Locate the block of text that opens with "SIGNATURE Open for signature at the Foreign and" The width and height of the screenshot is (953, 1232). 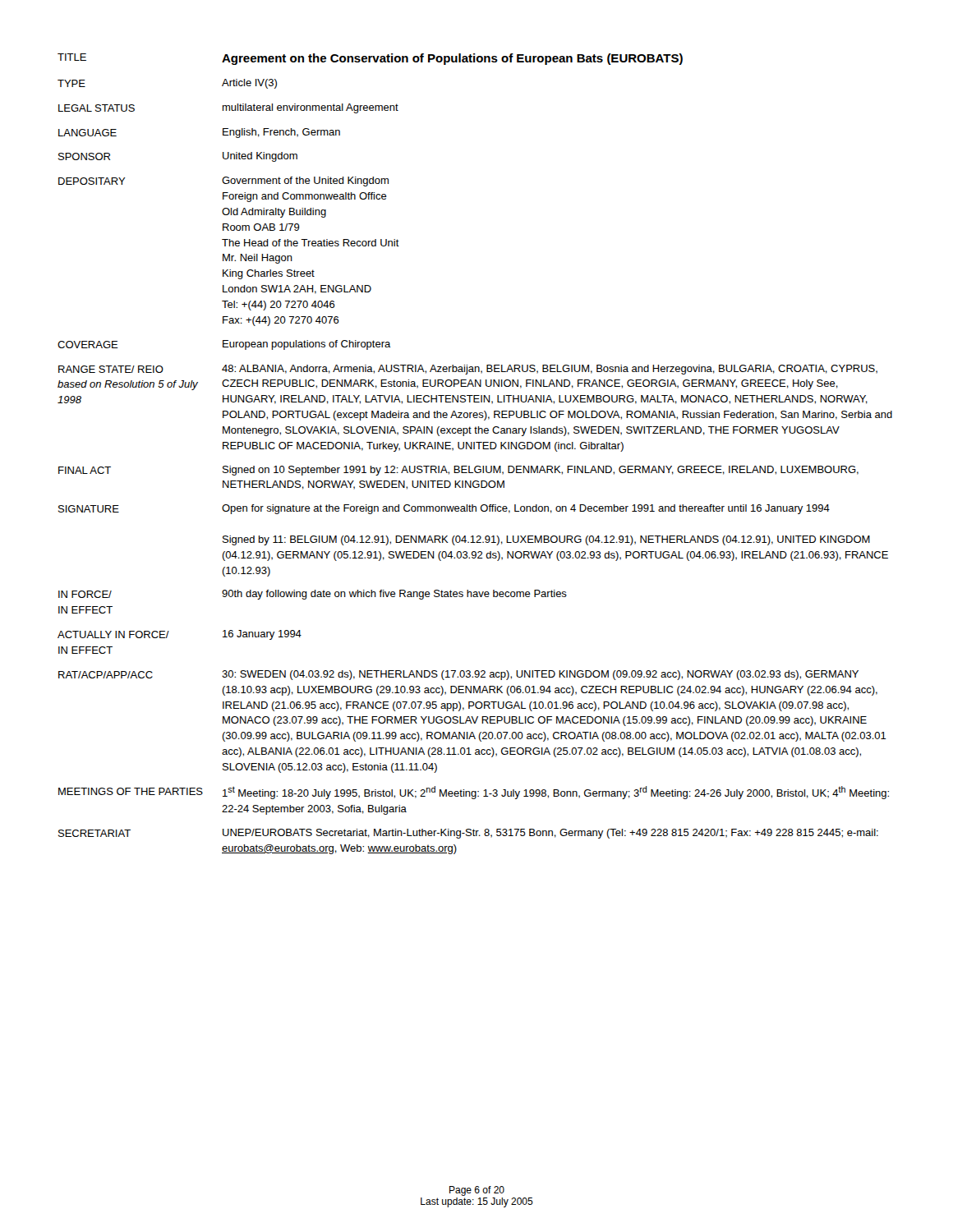(476, 540)
